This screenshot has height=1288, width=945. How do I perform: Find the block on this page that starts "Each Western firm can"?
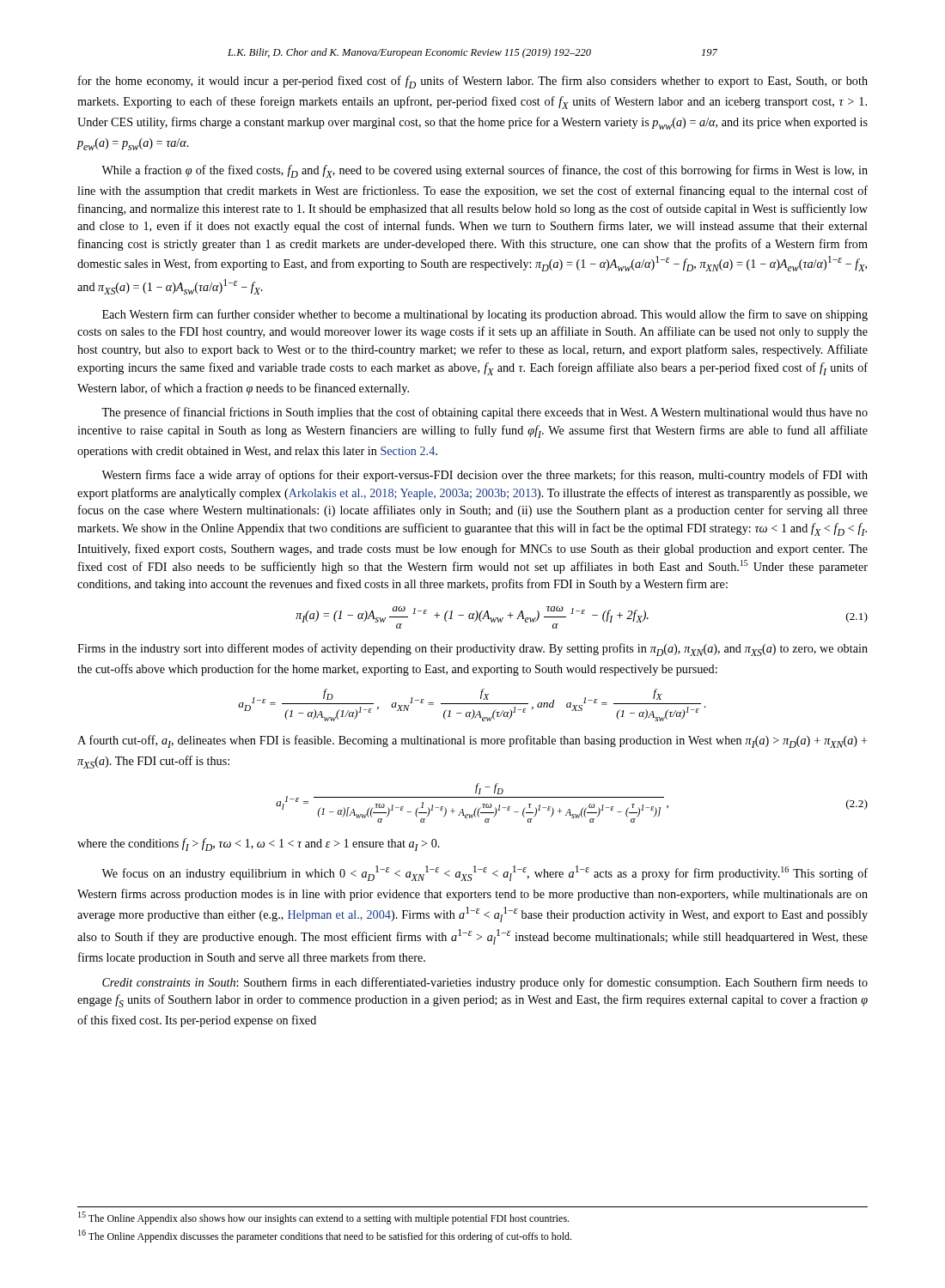[x=472, y=351]
